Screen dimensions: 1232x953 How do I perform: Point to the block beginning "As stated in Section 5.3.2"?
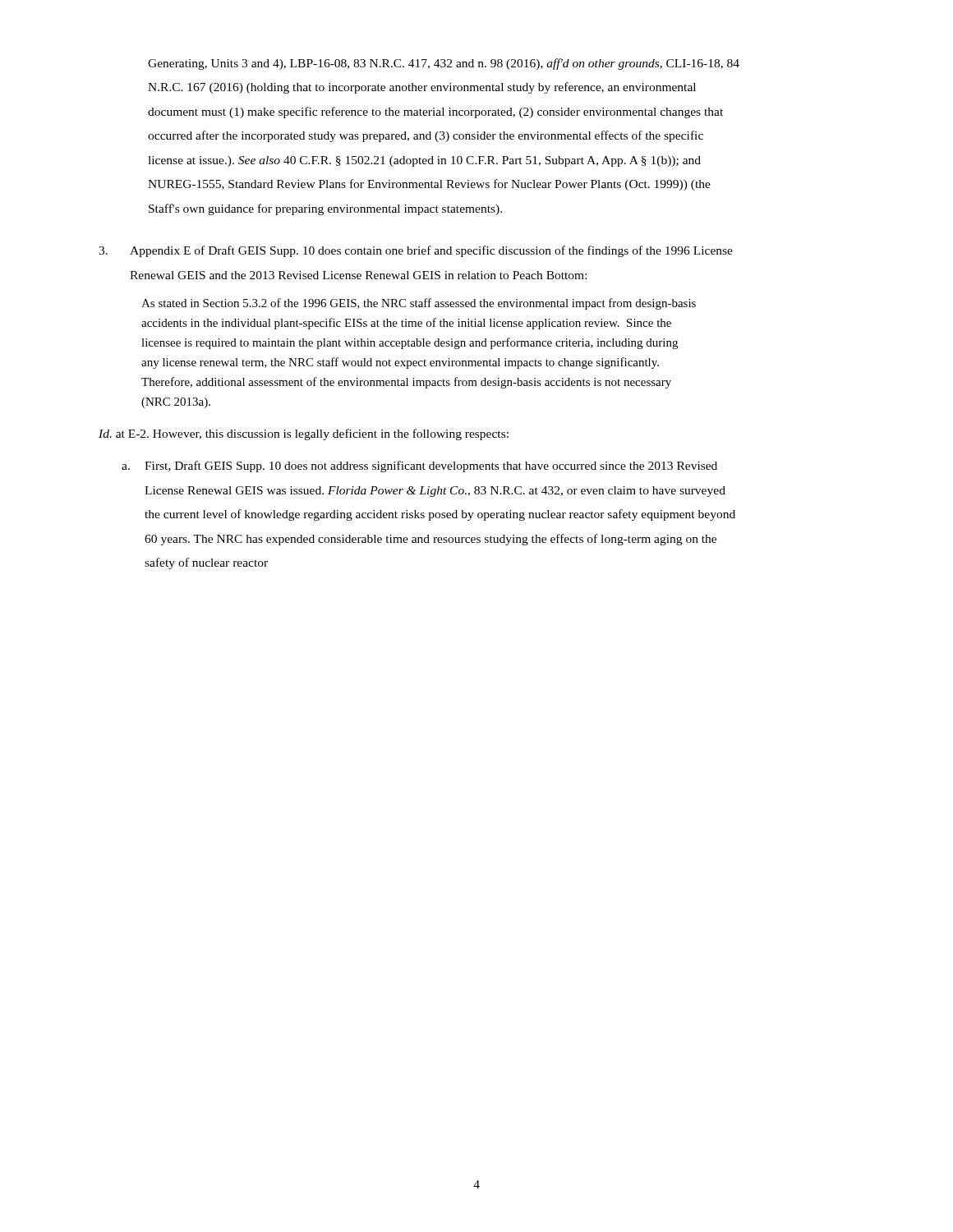pos(419,352)
